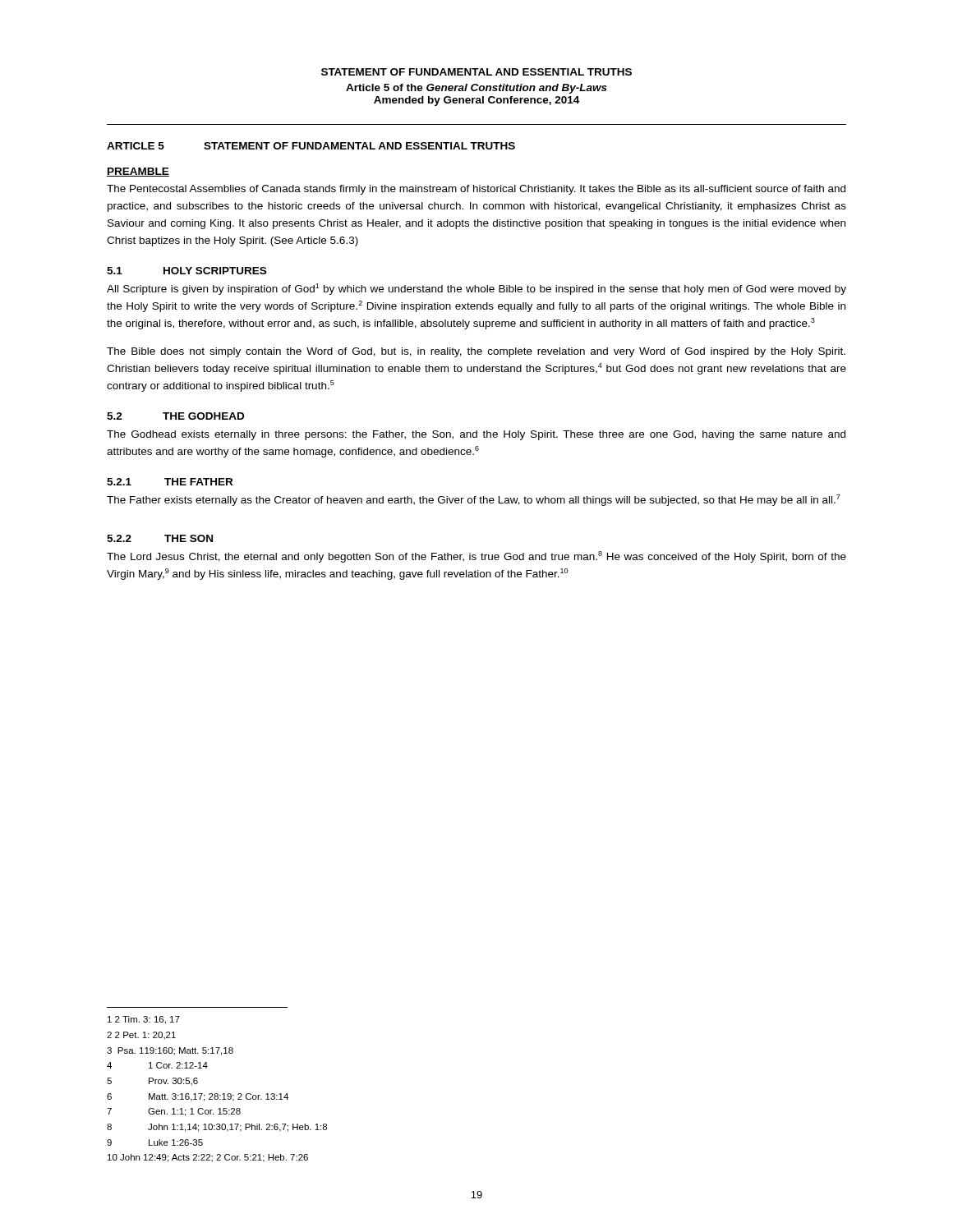Click on the section header that reads "5.2.1 THE FATHER"
Viewport: 953px width, 1232px height.
(x=170, y=482)
